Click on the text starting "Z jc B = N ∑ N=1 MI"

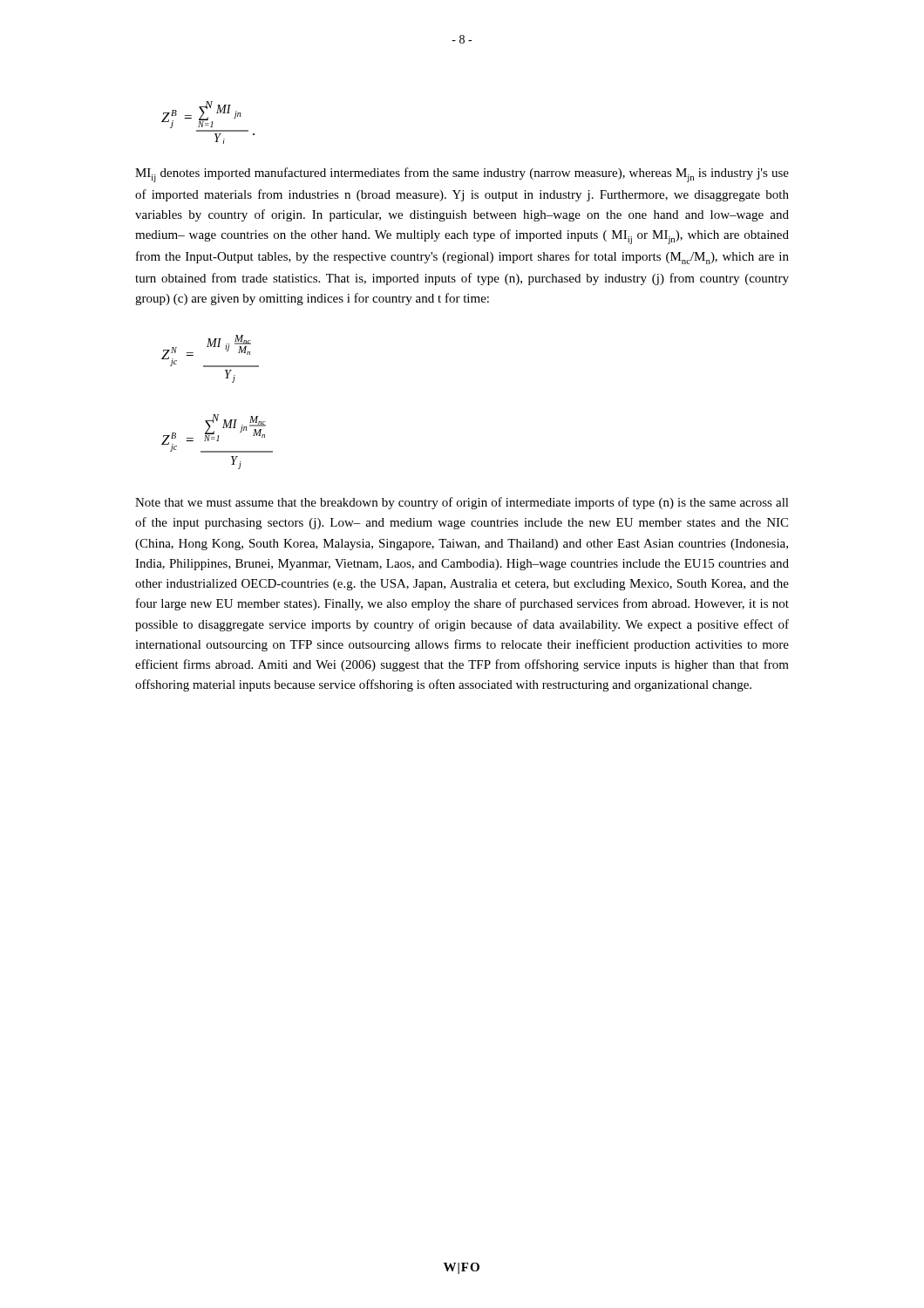[275, 439]
